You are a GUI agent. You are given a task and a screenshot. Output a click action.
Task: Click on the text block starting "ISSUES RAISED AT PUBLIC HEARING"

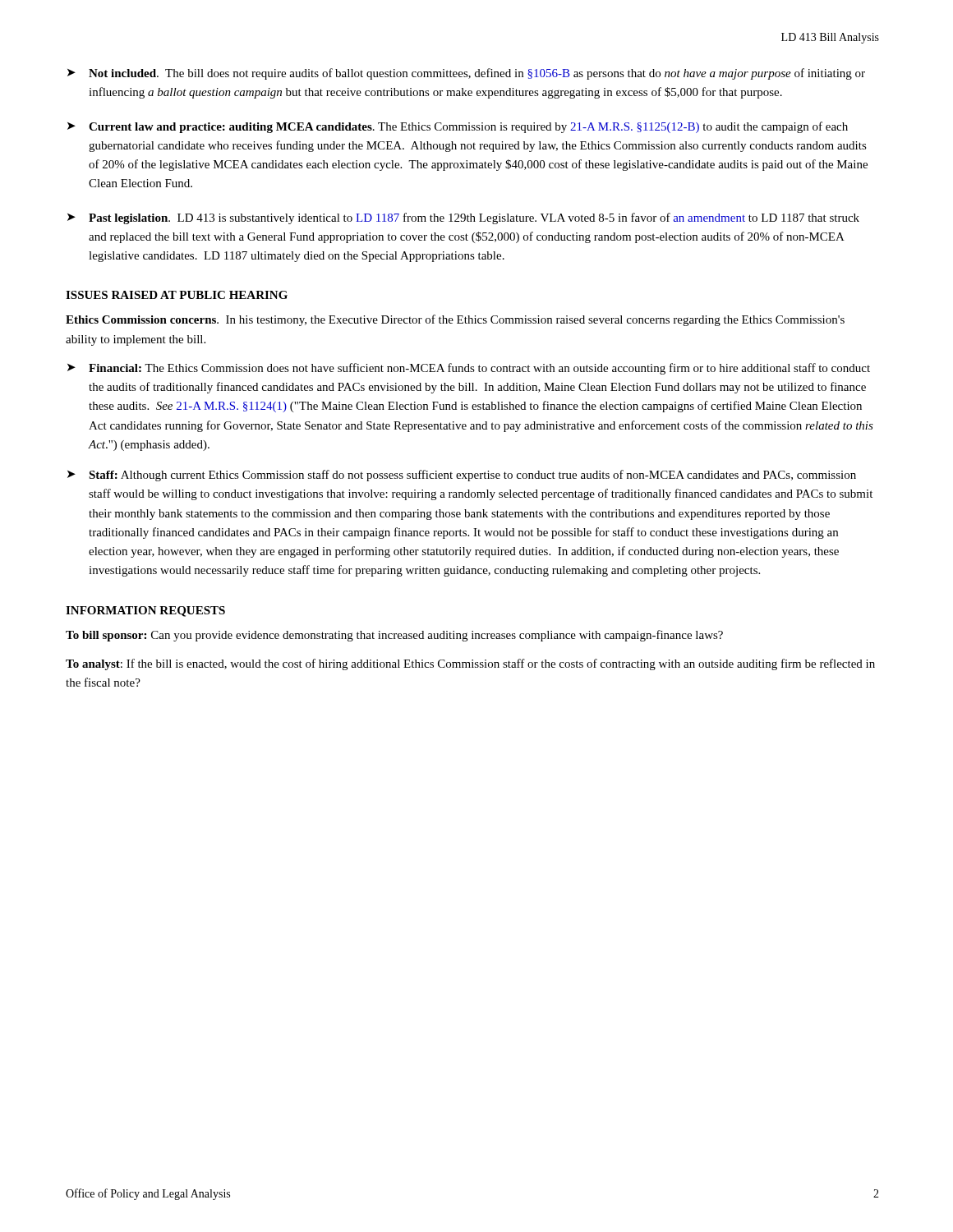point(177,295)
